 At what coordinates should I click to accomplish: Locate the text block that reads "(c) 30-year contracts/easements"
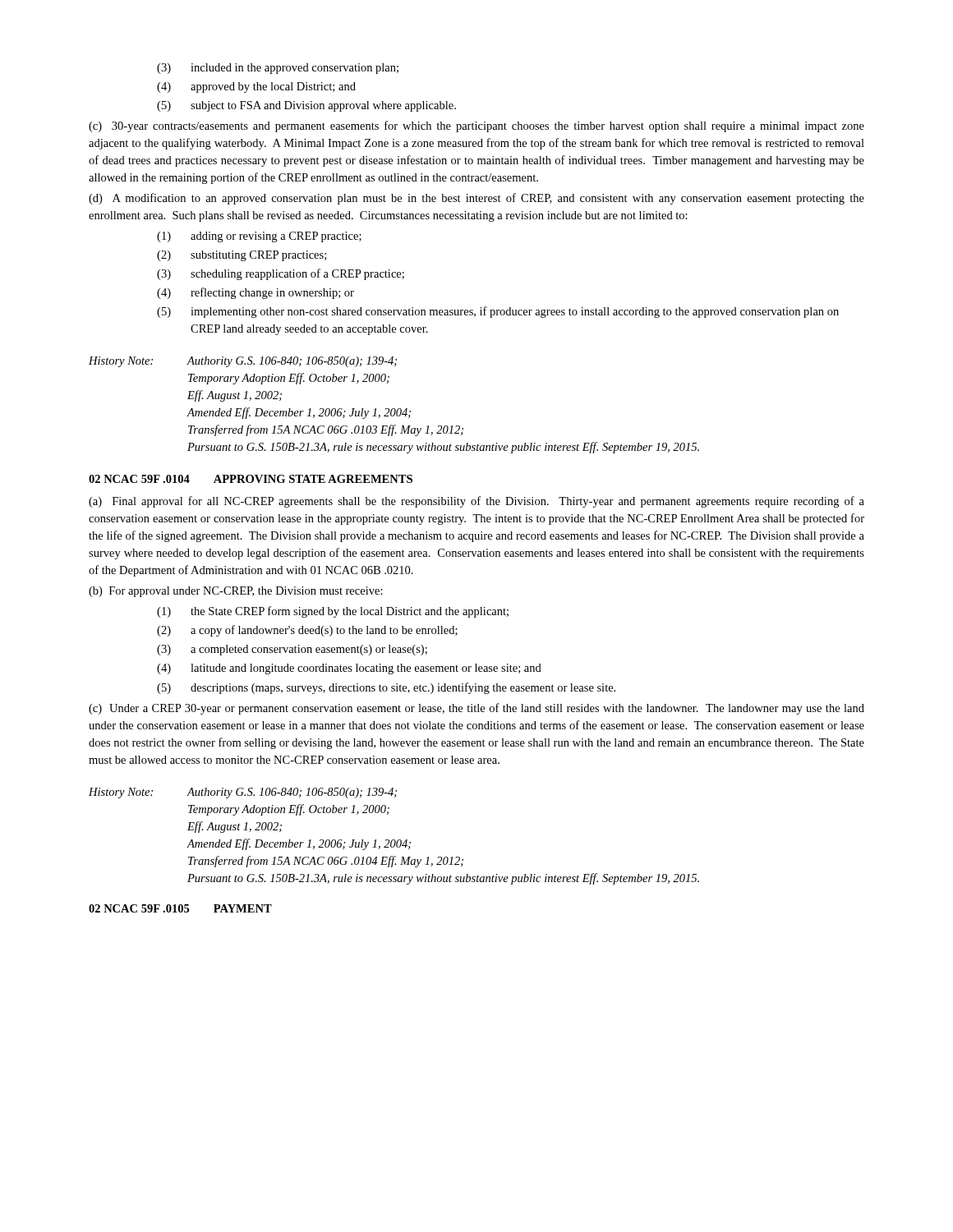click(476, 152)
